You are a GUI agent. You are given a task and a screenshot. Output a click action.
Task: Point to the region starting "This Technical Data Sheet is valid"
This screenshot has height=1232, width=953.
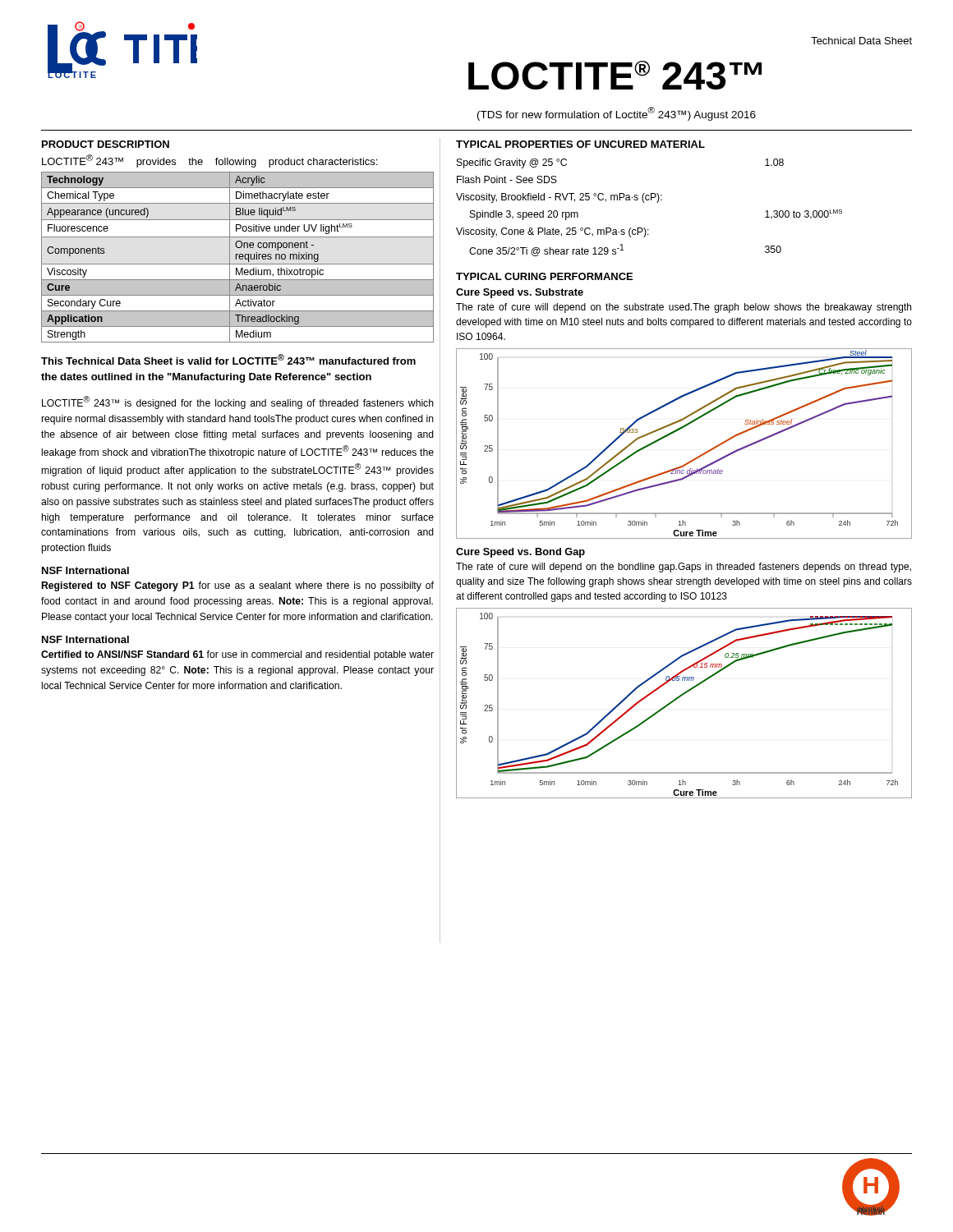[x=229, y=368]
